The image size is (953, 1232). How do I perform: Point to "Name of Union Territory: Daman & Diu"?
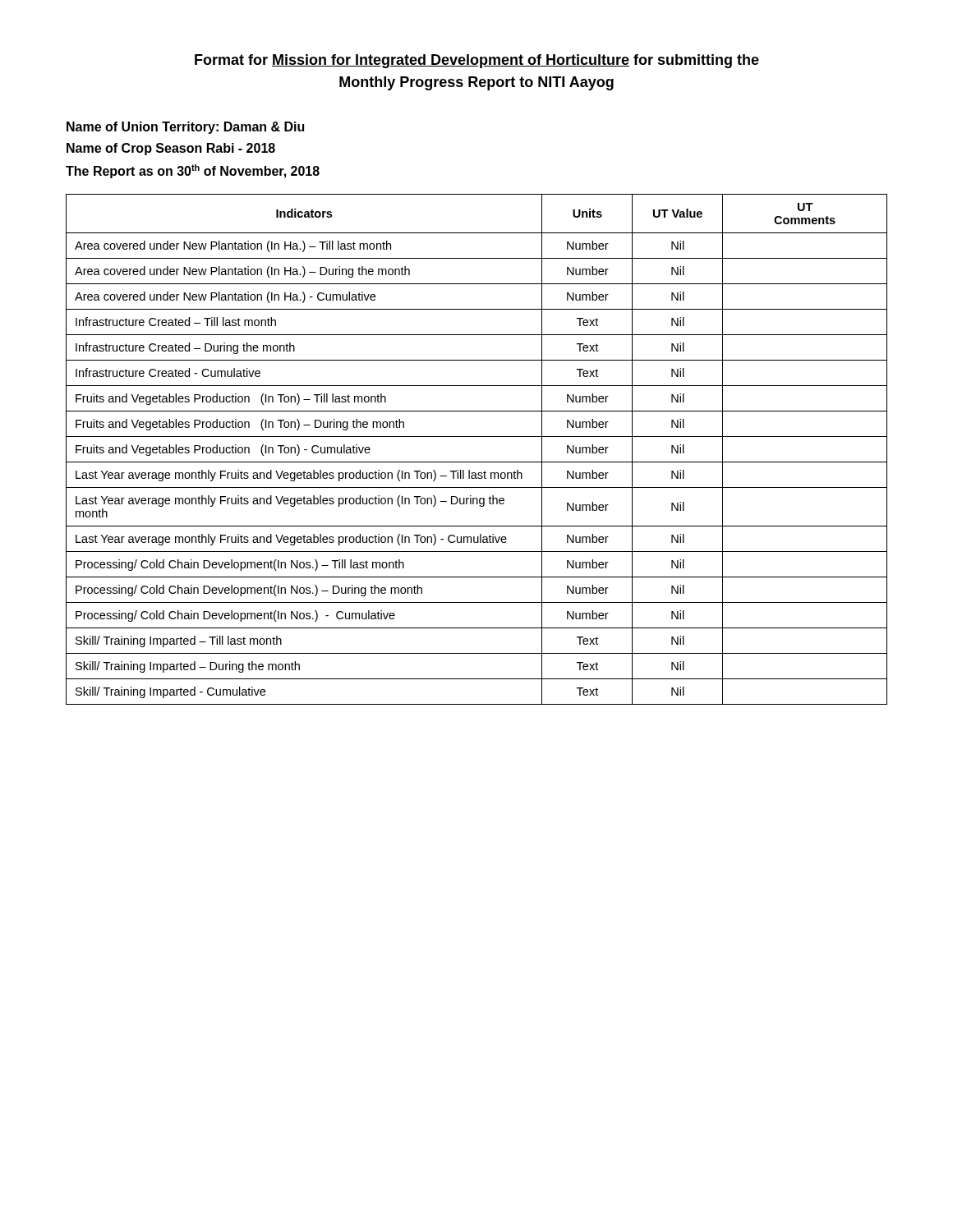(185, 128)
